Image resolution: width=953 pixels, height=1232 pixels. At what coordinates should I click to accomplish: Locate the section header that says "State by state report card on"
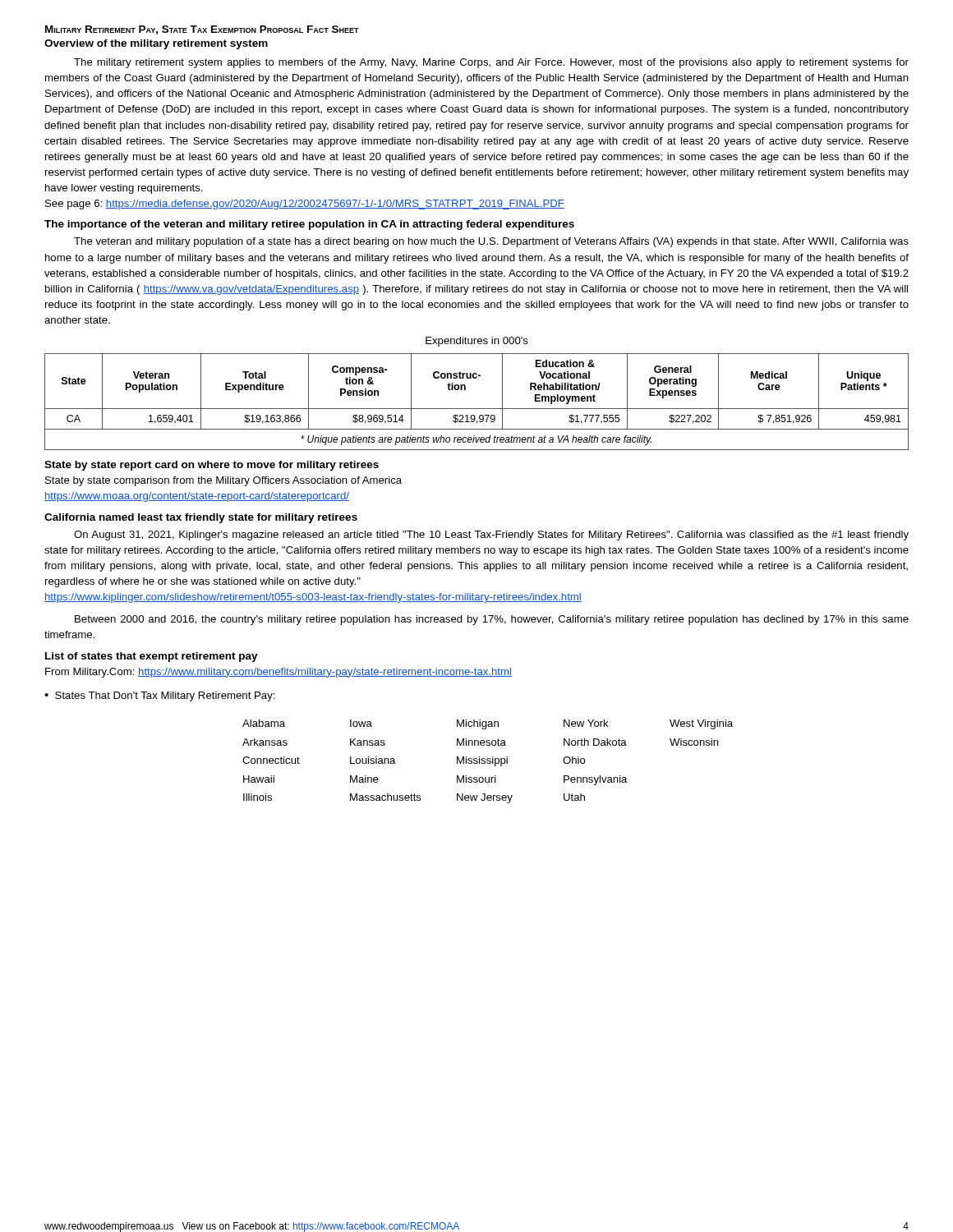pos(212,465)
